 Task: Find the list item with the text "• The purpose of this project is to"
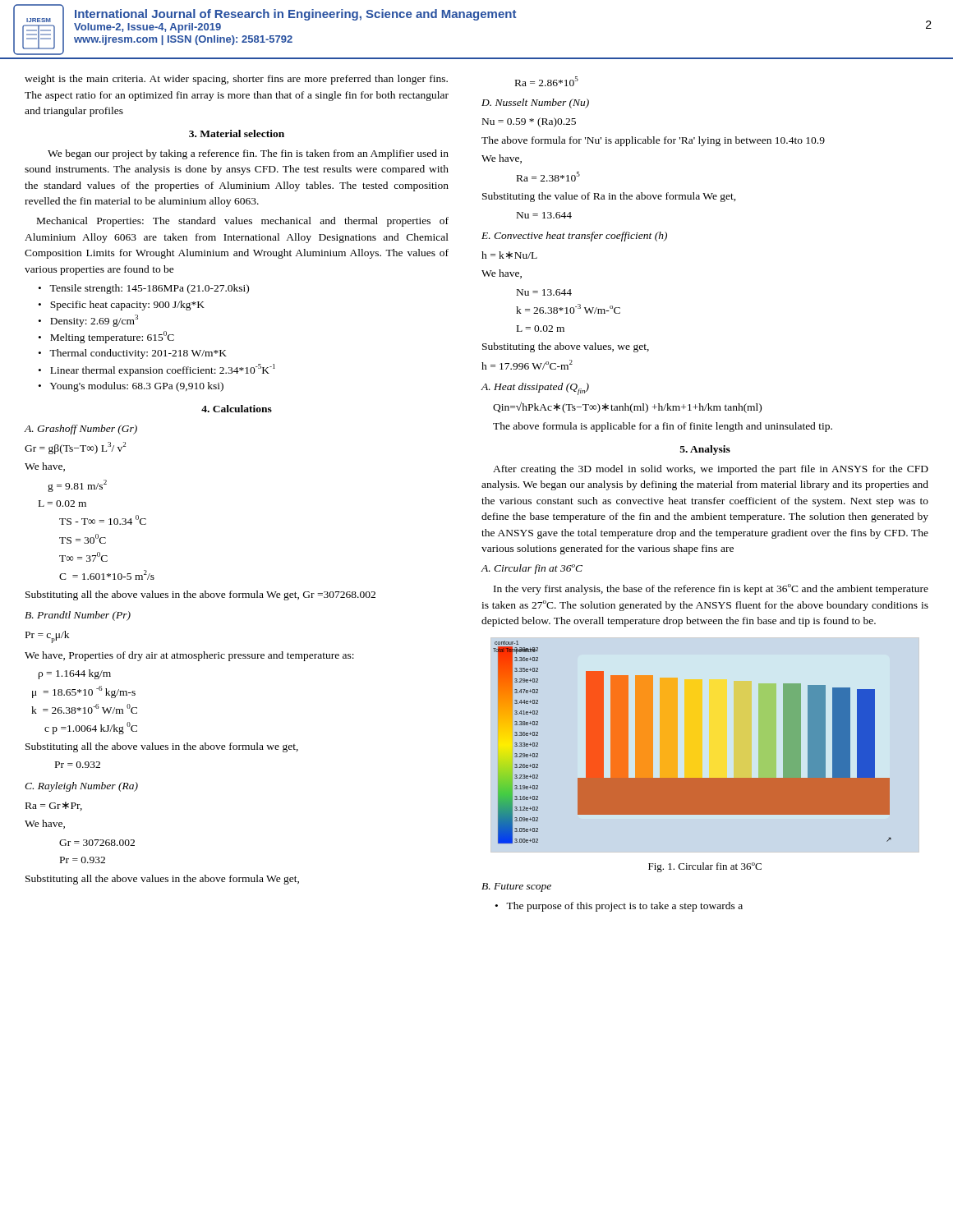[619, 905]
